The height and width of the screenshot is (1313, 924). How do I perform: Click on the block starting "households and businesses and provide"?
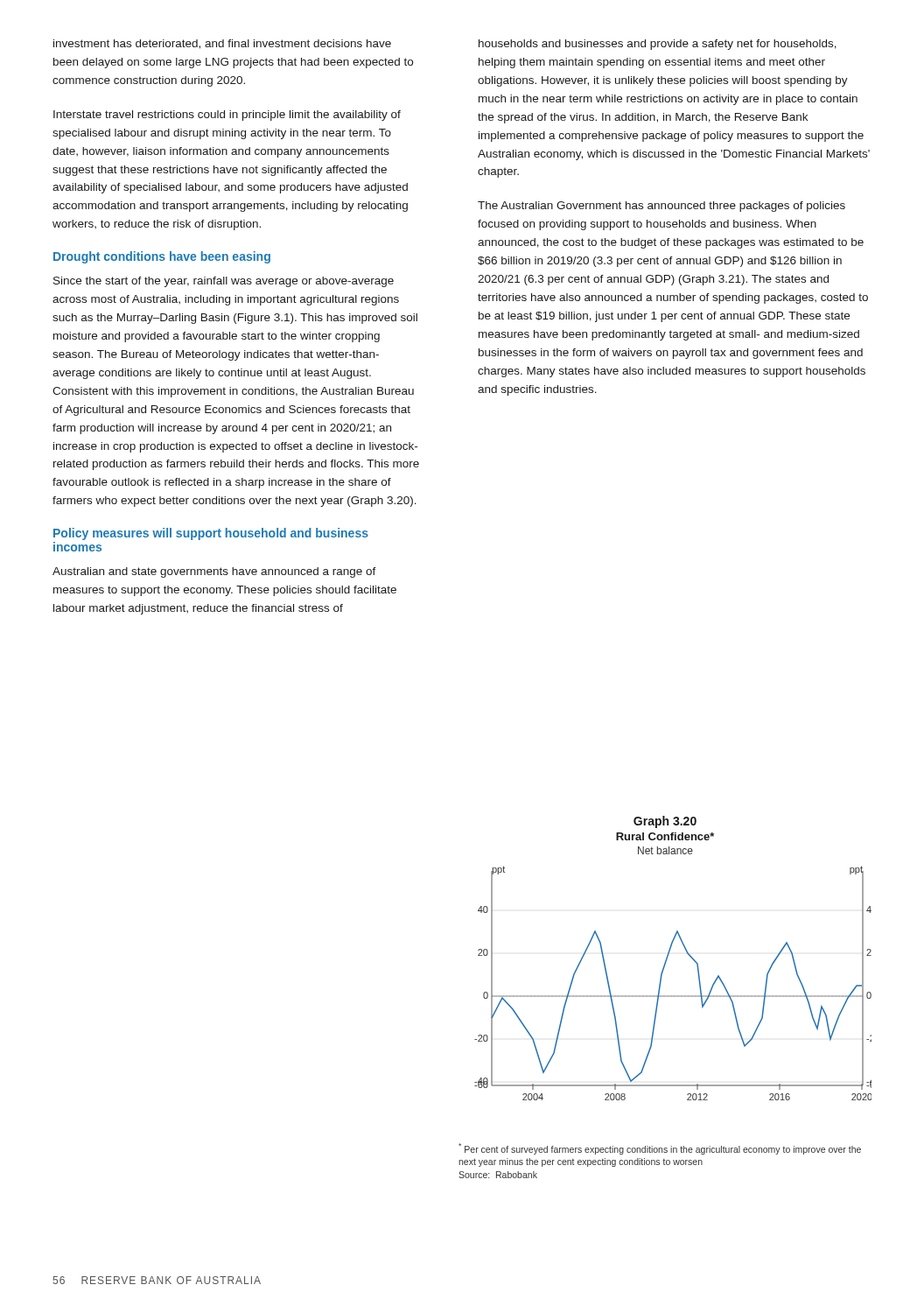pyautogui.click(x=674, y=107)
